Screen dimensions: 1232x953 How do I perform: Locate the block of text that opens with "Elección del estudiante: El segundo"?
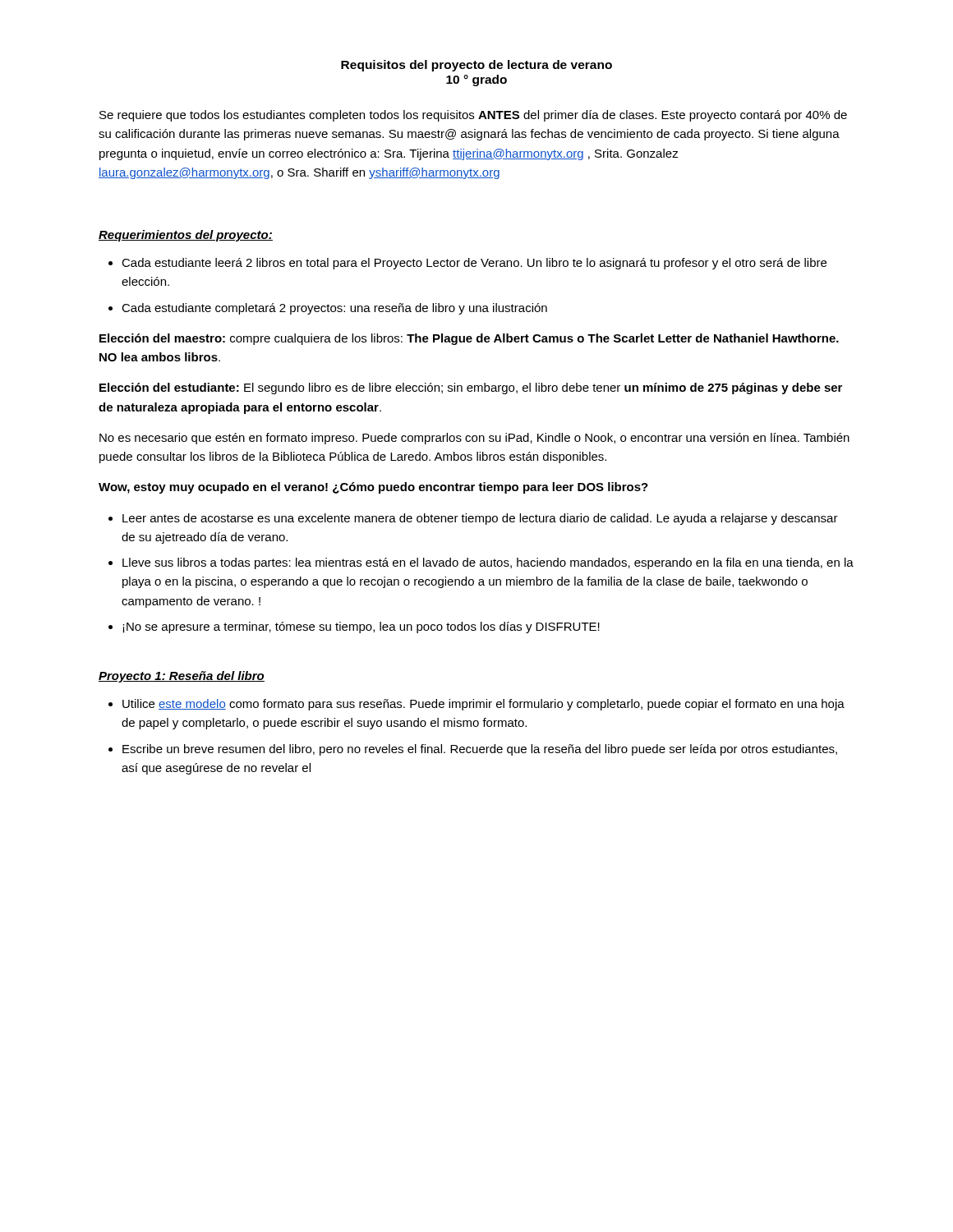(x=470, y=397)
